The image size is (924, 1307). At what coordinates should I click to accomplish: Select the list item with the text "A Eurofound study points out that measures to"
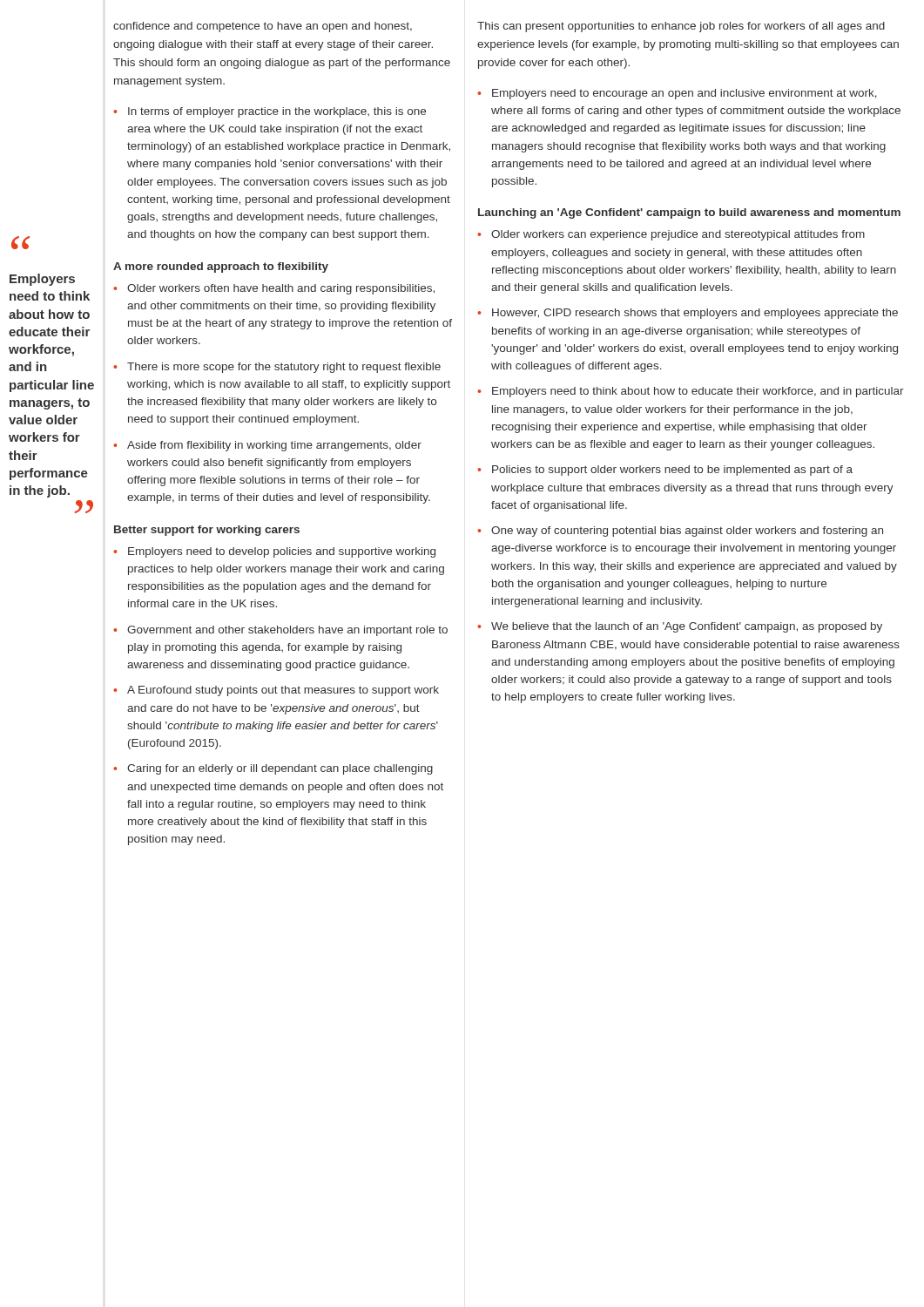click(283, 717)
